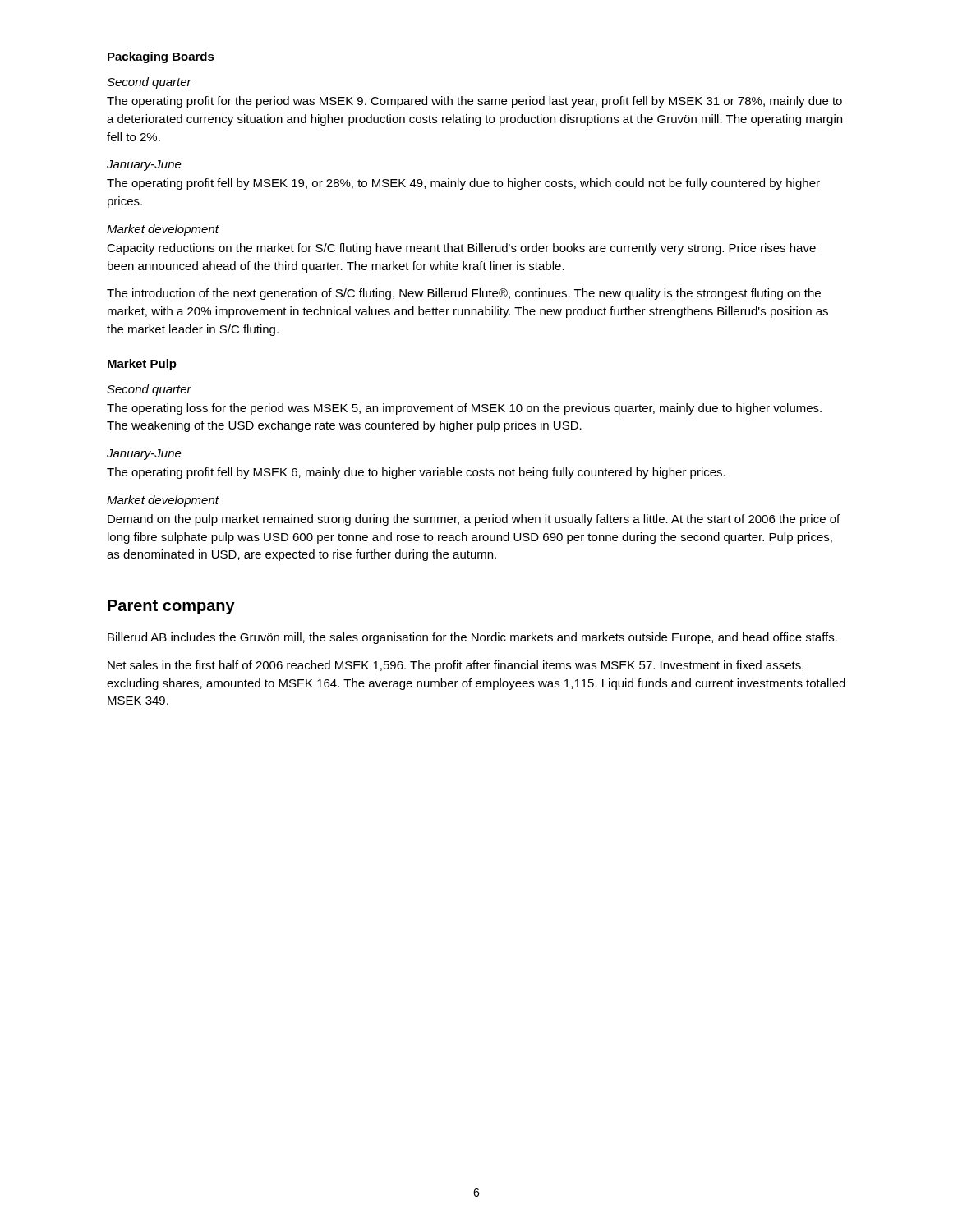The image size is (953, 1232).
Task: Where does it say "Parent company"?
Action: pos(171,607)
